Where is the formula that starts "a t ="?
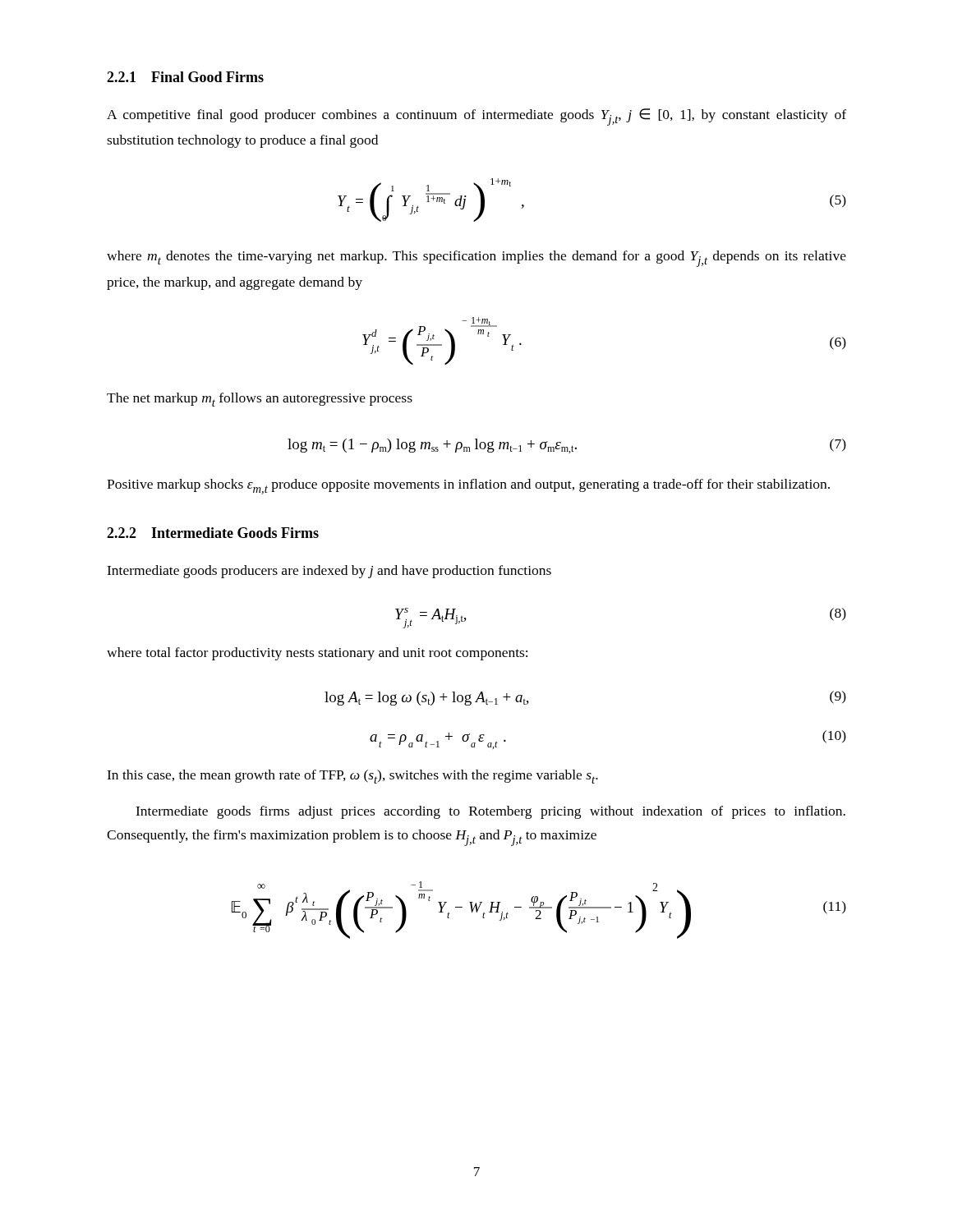953x1232 pixels. 466,740
